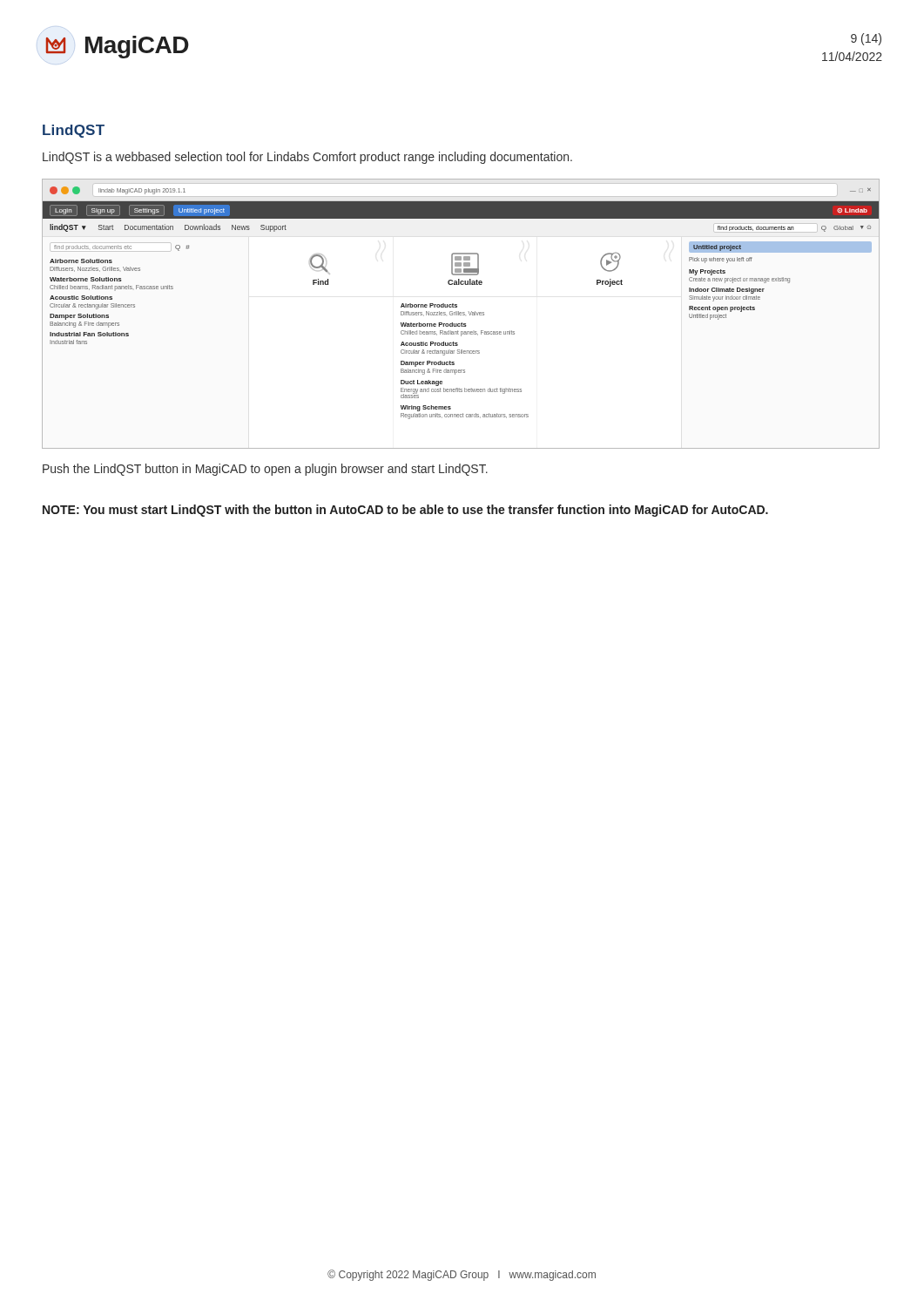This screenshot has width=924, height=1307.
Task: Locate the block of text that opens with "LindQST is a webbased selection"
Action: 307,157
